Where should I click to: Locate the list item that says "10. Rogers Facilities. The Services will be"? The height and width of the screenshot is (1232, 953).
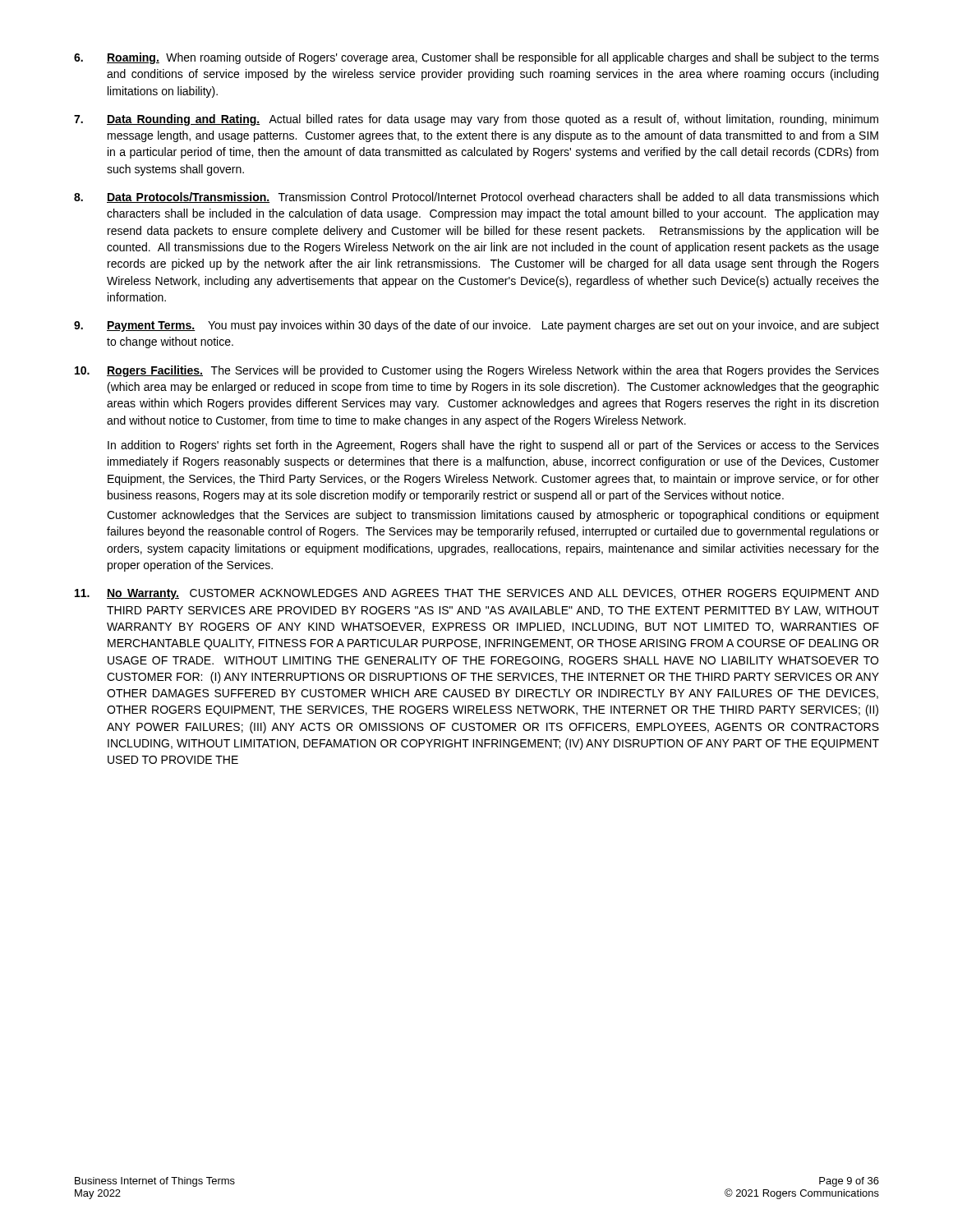(x=476, y=468)
